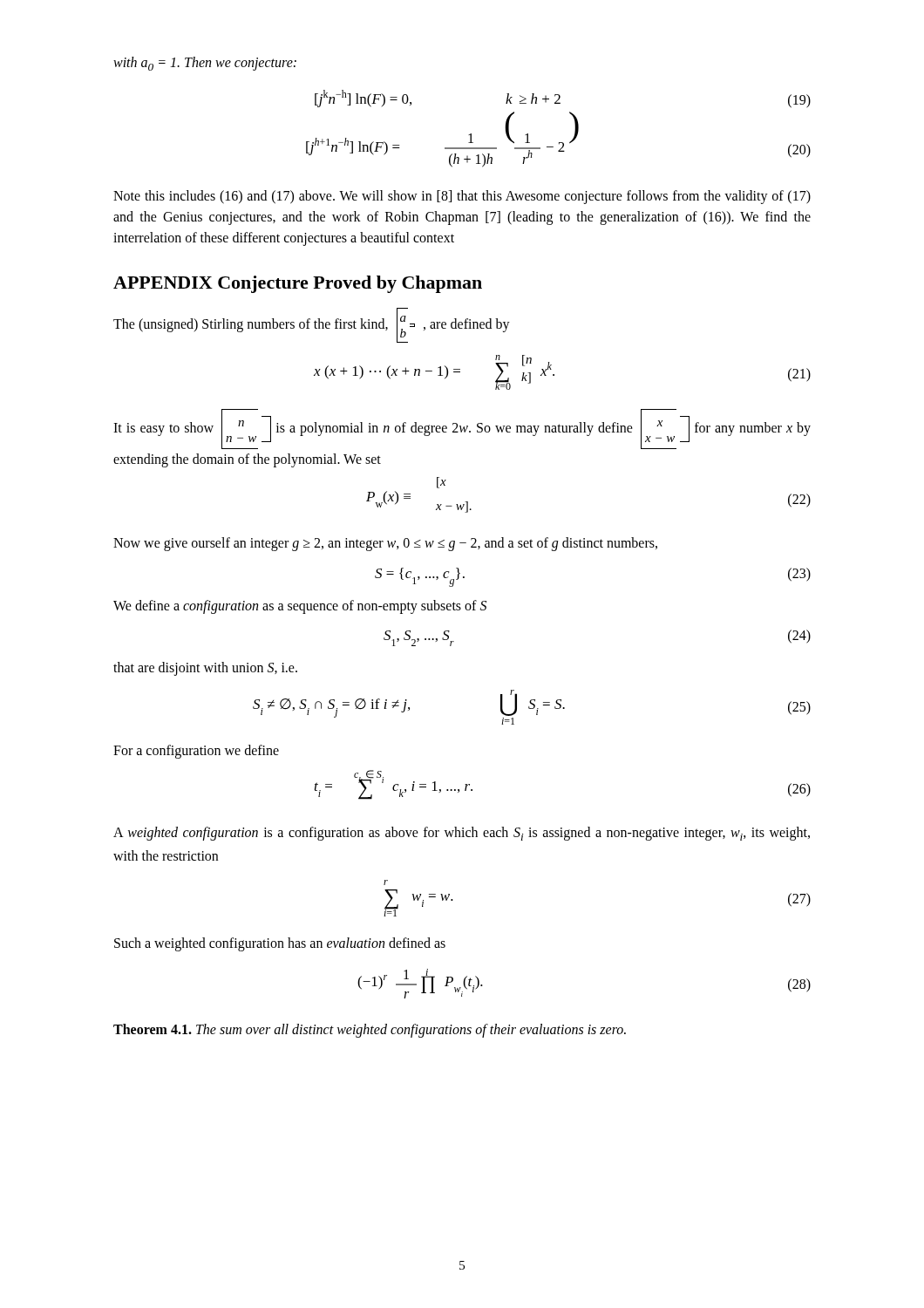Navigate to the passage starting "Now we give ourself an integer g"
924x1308 pixels.
click(x=386, y=543)
